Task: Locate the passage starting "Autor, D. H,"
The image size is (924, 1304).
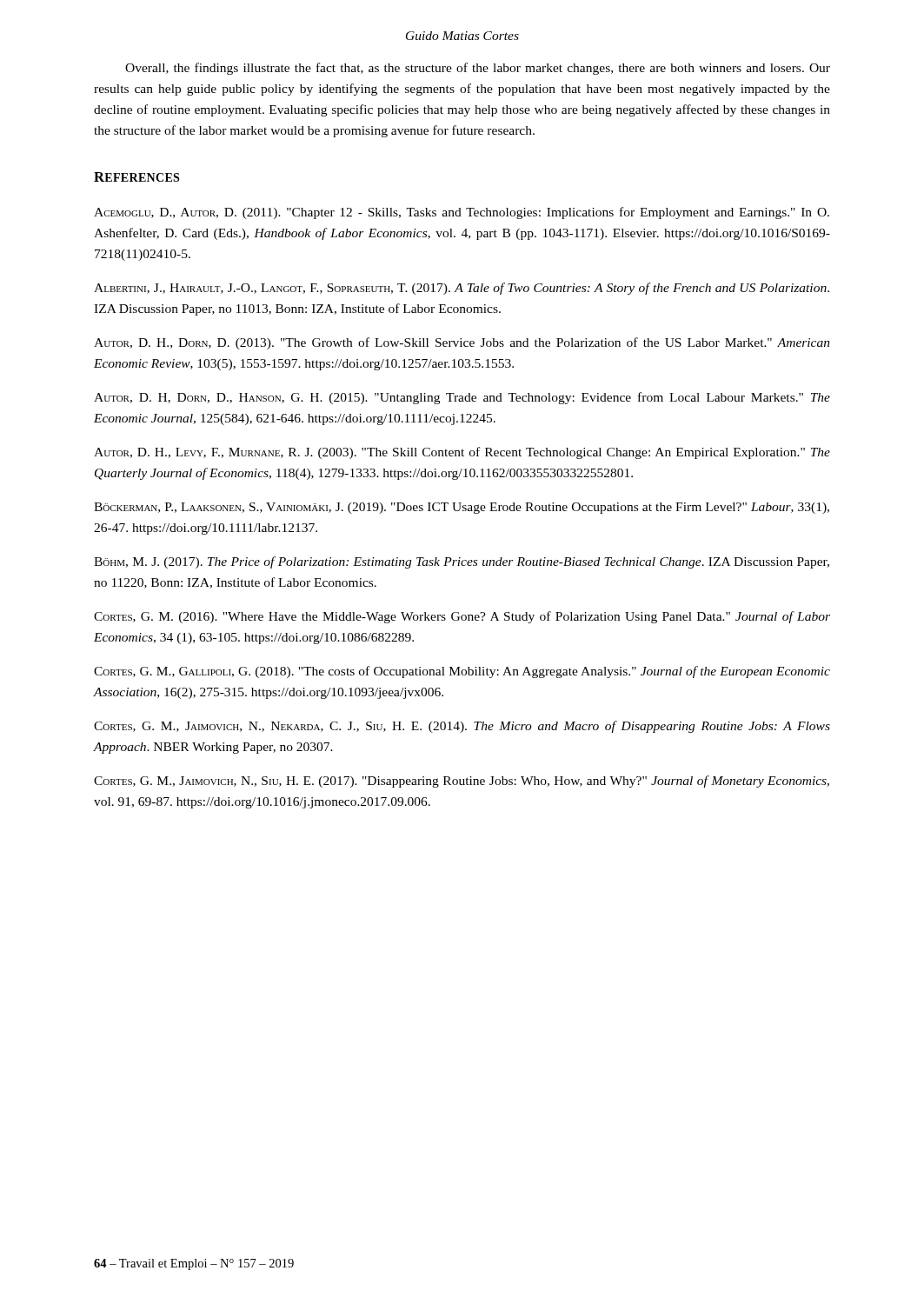Action: point(462,407)
